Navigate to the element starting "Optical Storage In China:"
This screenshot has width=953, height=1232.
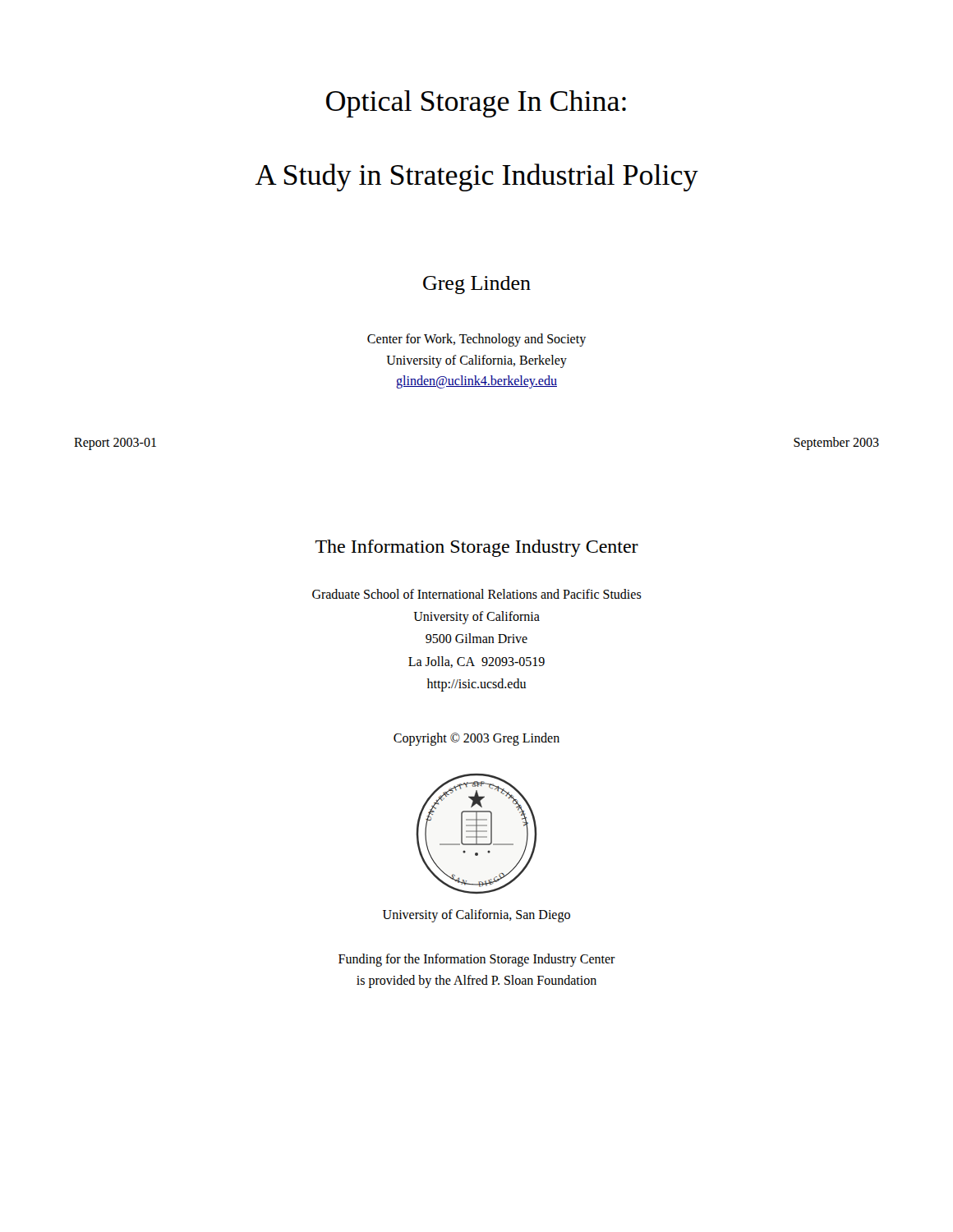[x=476, y=101]
